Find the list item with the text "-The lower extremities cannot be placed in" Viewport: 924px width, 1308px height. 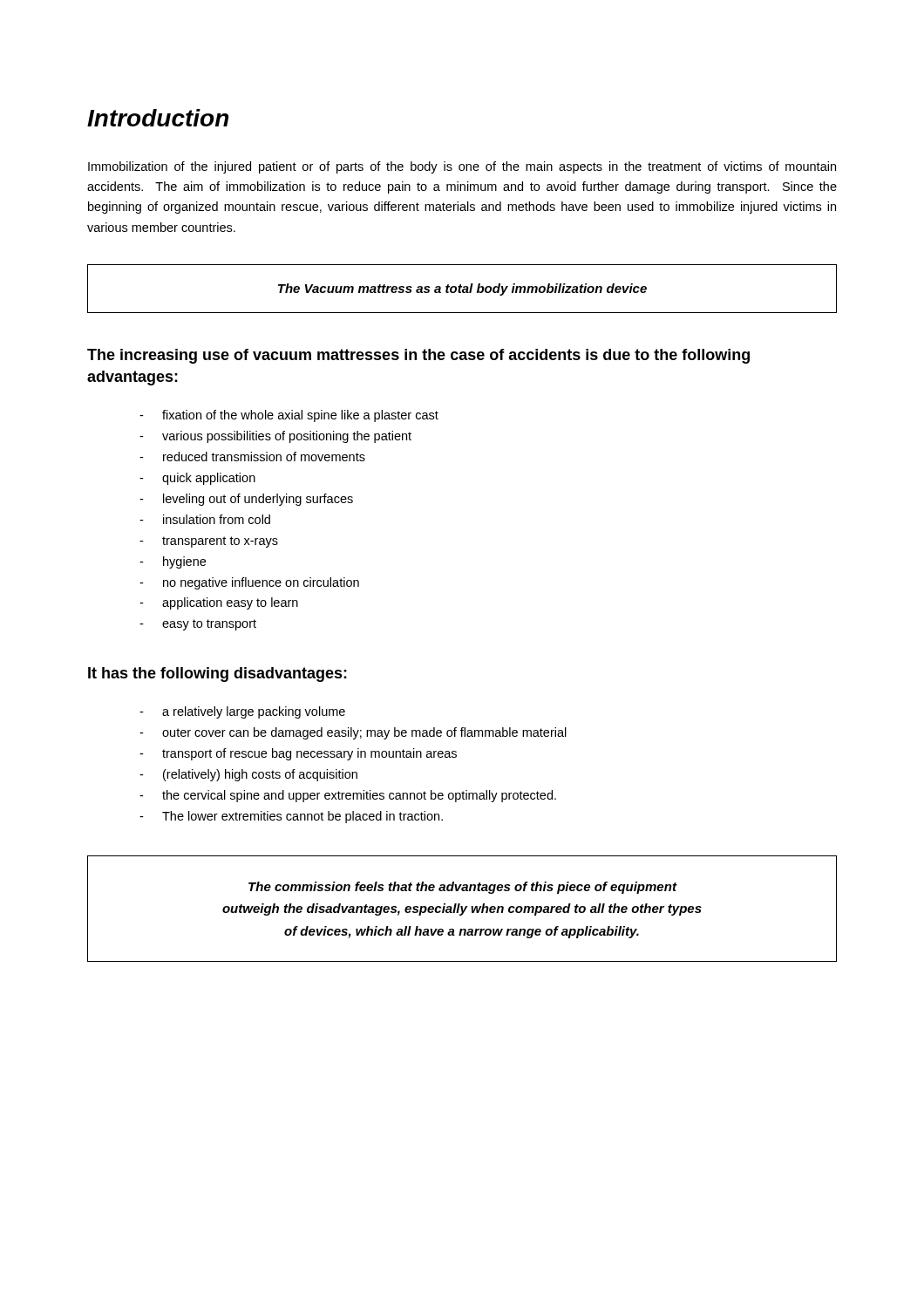coord(291,817)
